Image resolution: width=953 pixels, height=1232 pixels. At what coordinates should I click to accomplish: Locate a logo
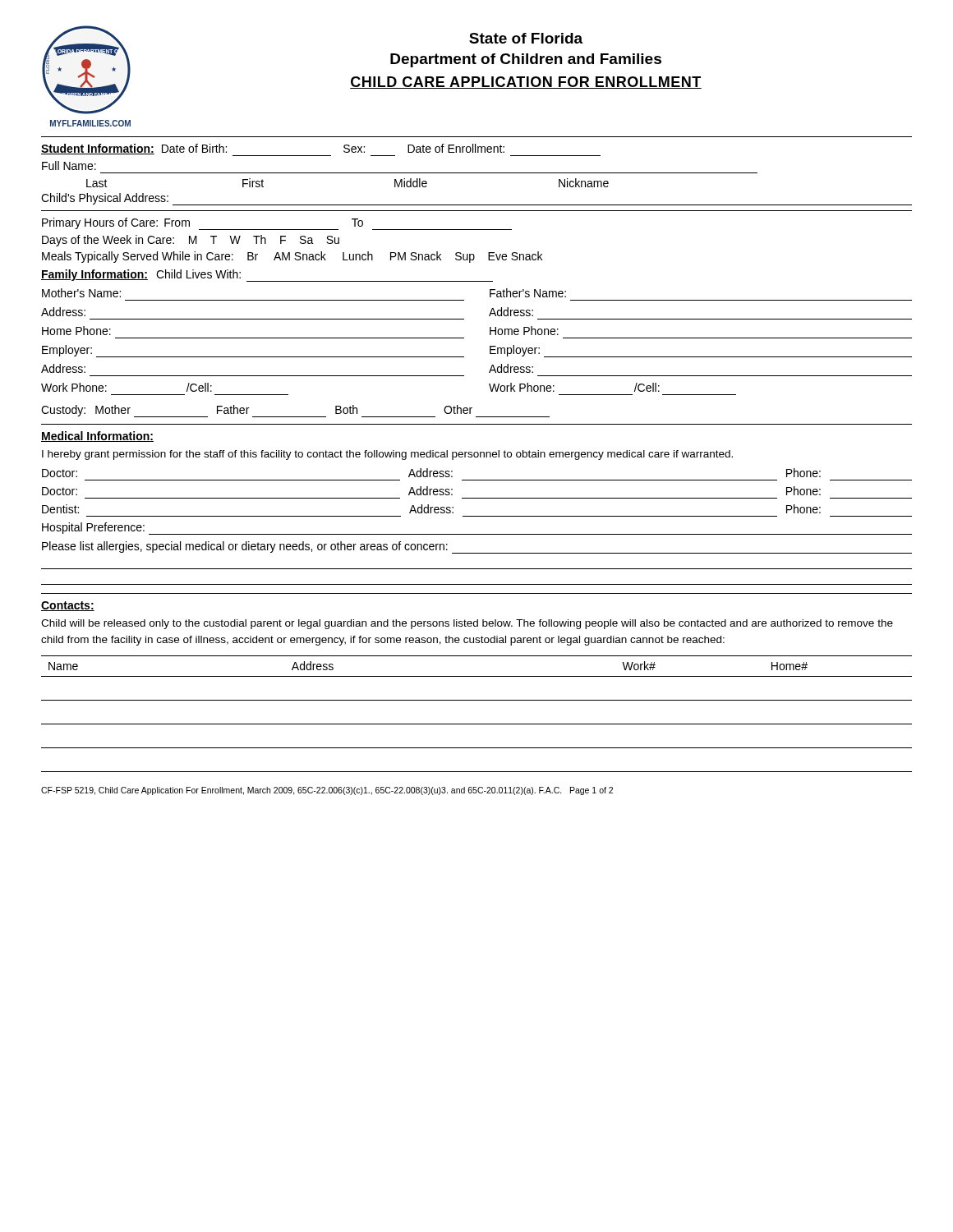[90, 76]
